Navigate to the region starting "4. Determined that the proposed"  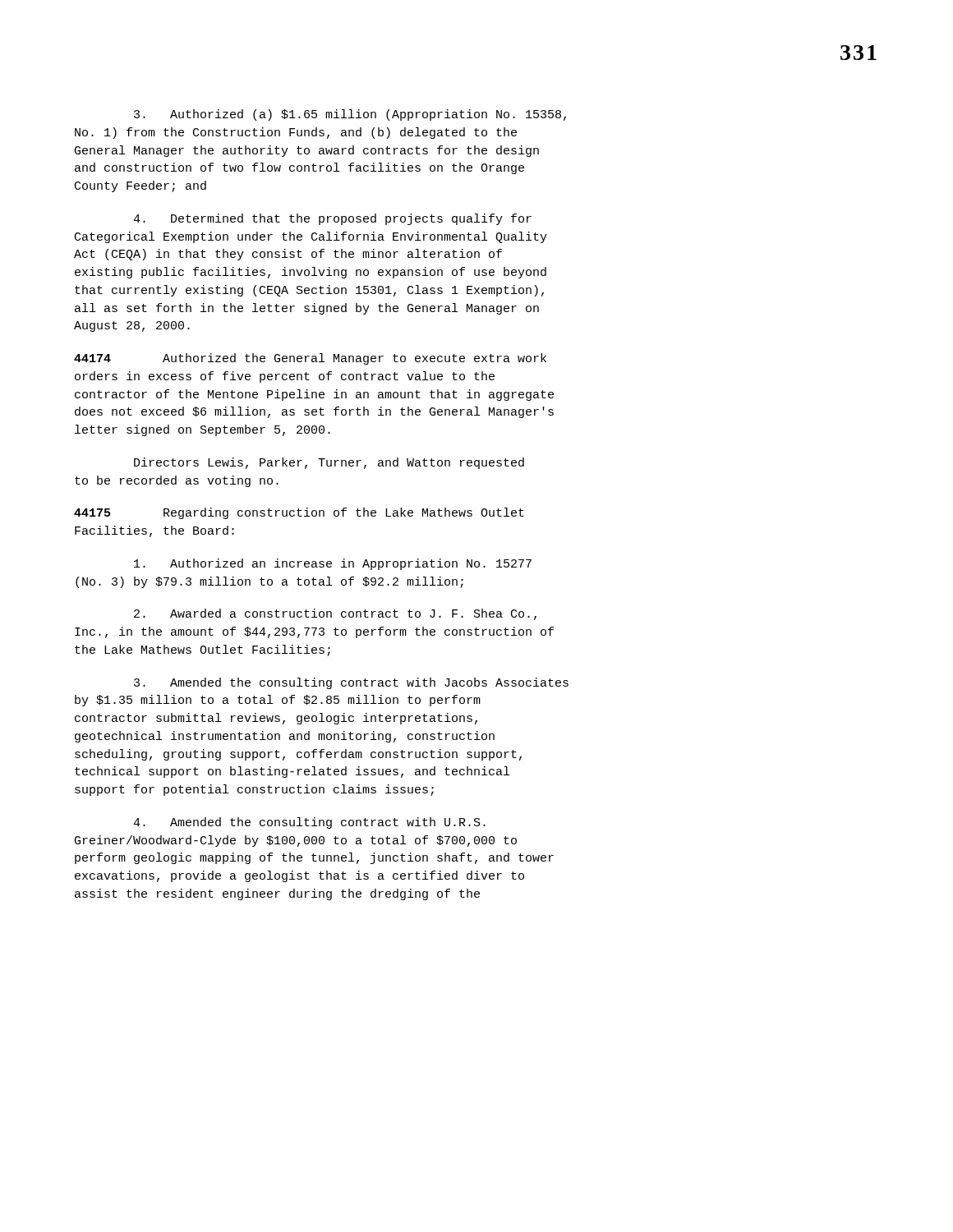click(x=311, y=273)
